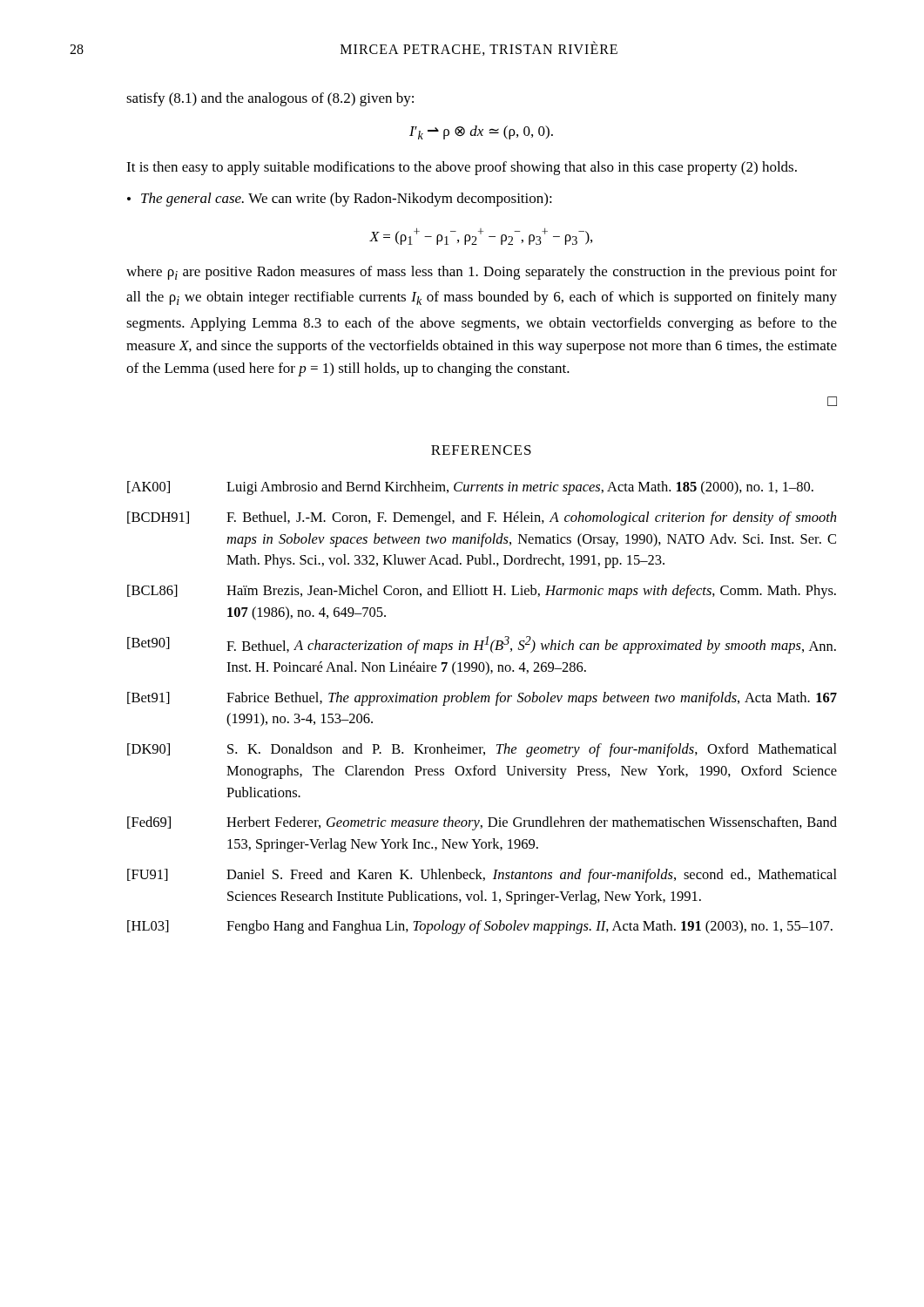The width and height of the screenshot is (924, 1307).
Task: Point to the element starting "X = (ρ1+ −"
Action: (x=482, y=235)
